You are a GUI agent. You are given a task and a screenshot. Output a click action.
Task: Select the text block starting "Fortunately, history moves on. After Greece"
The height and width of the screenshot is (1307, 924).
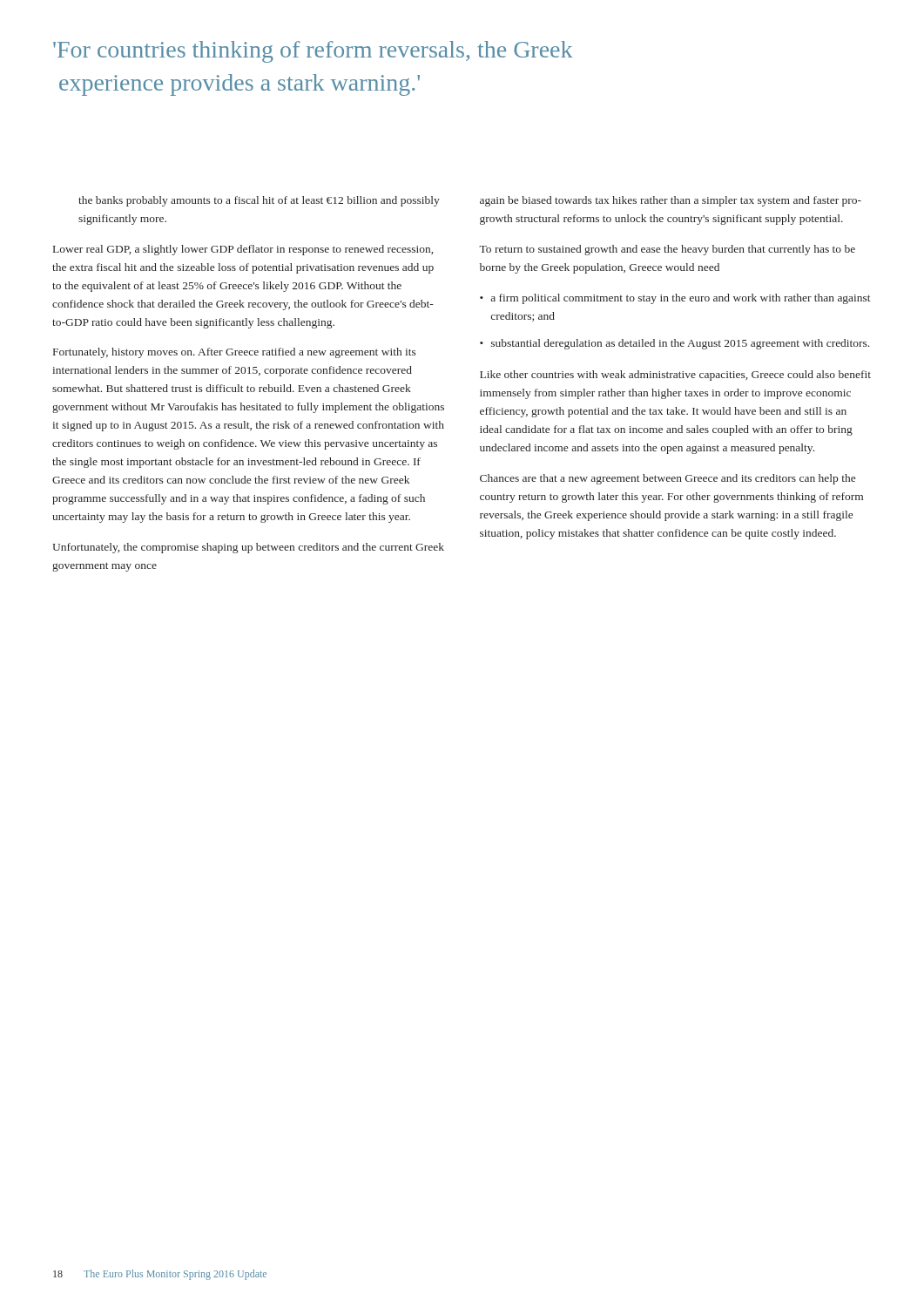pyautogui.click(x=248, y=435)
